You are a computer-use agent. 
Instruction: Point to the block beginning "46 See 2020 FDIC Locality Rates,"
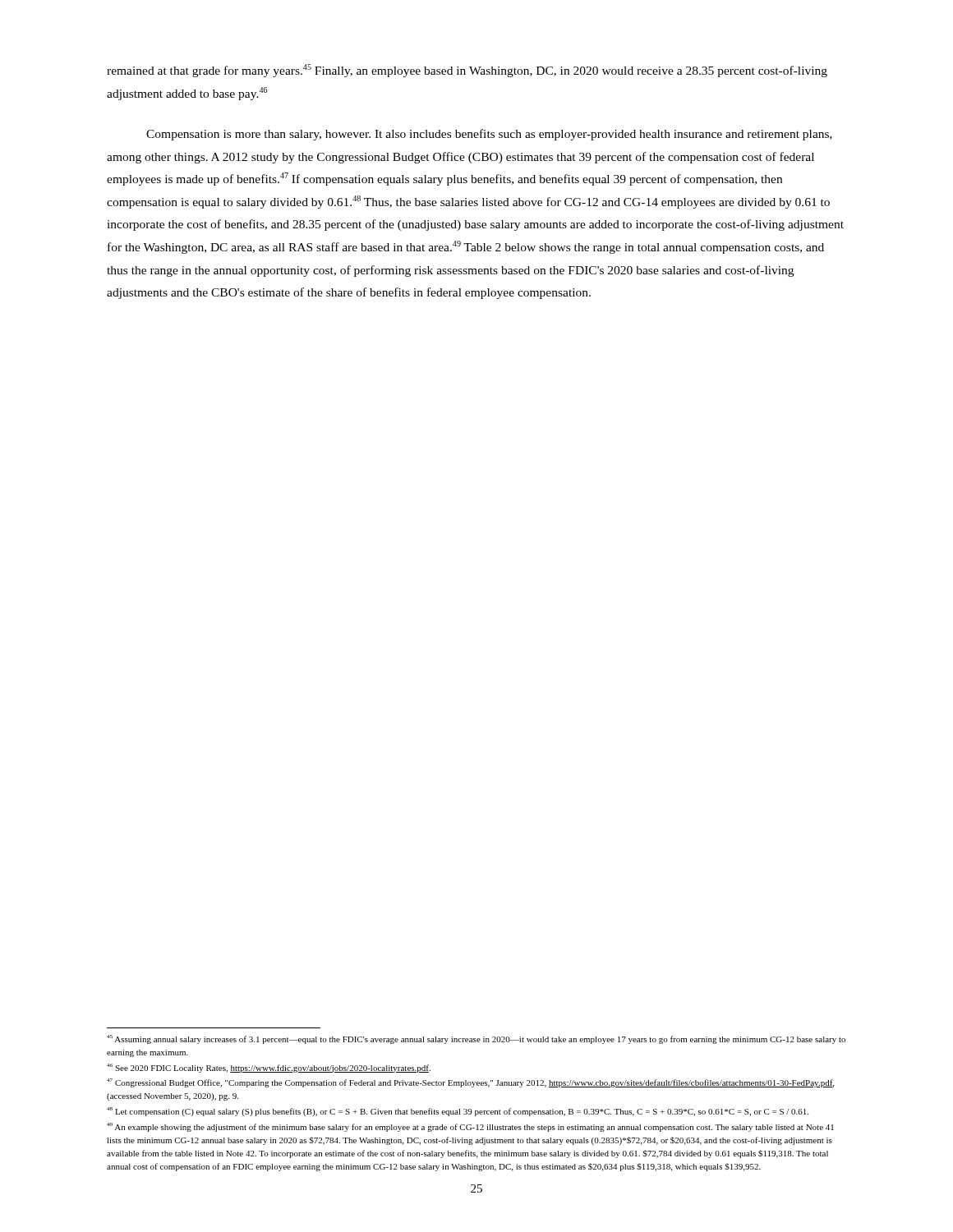(x=269, y=1067)
